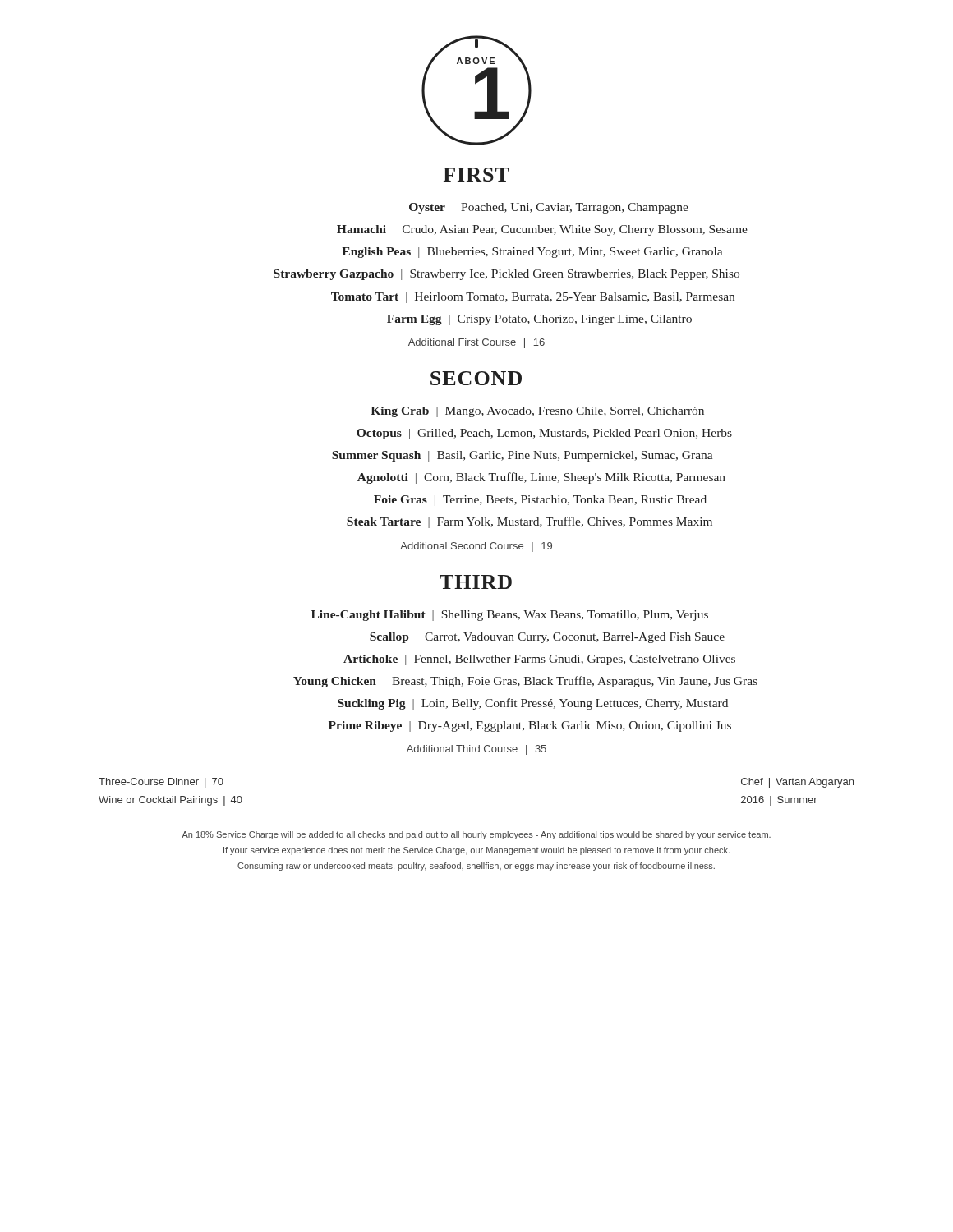Select the block starting "Three-Course Dinner | 70 Wine or Cocktail Pairings"
The image size is (953, 1232).
click(170, 791)
